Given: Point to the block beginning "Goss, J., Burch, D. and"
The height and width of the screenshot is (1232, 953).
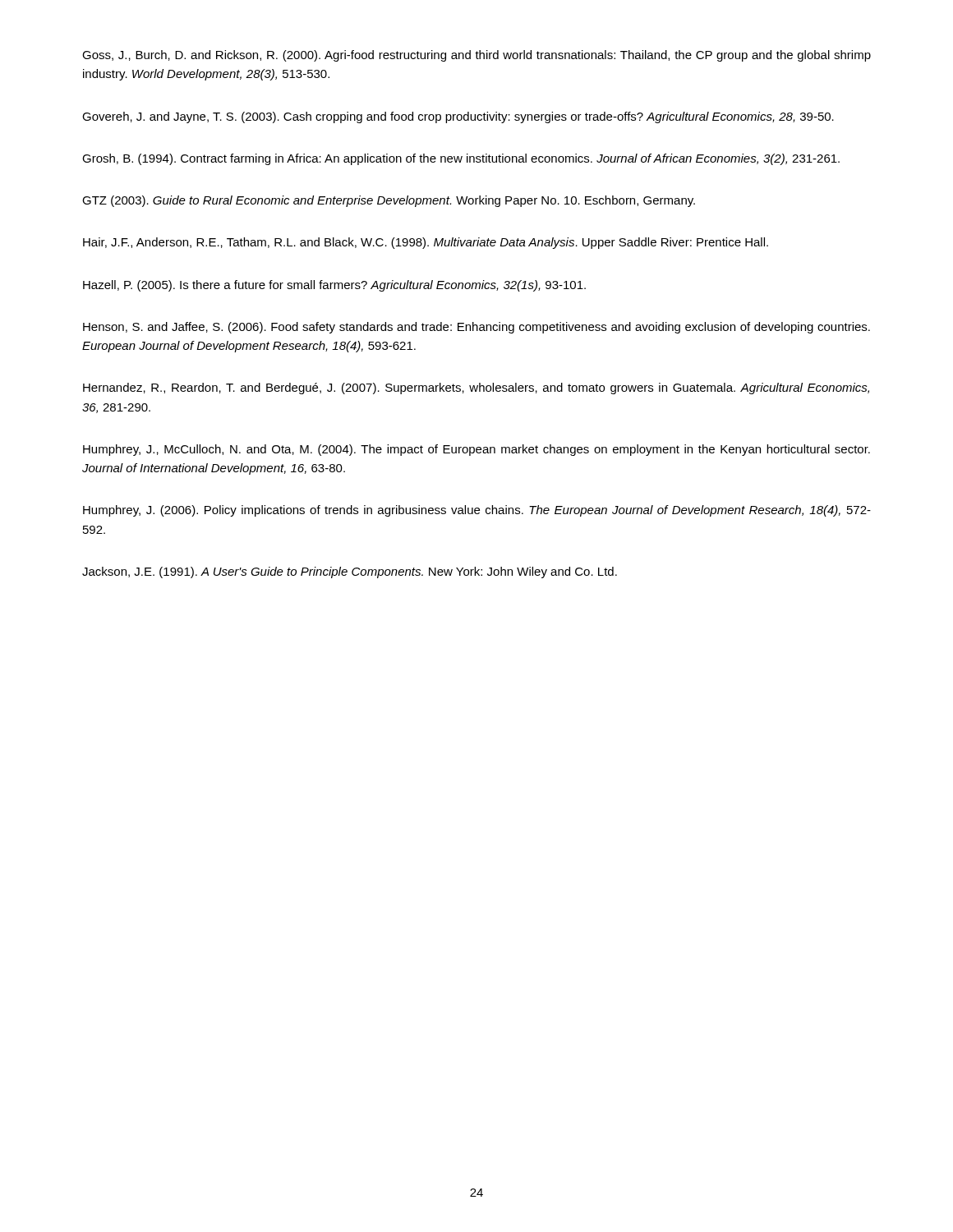Looking at the screenshot, I should [x=476, y=64].
